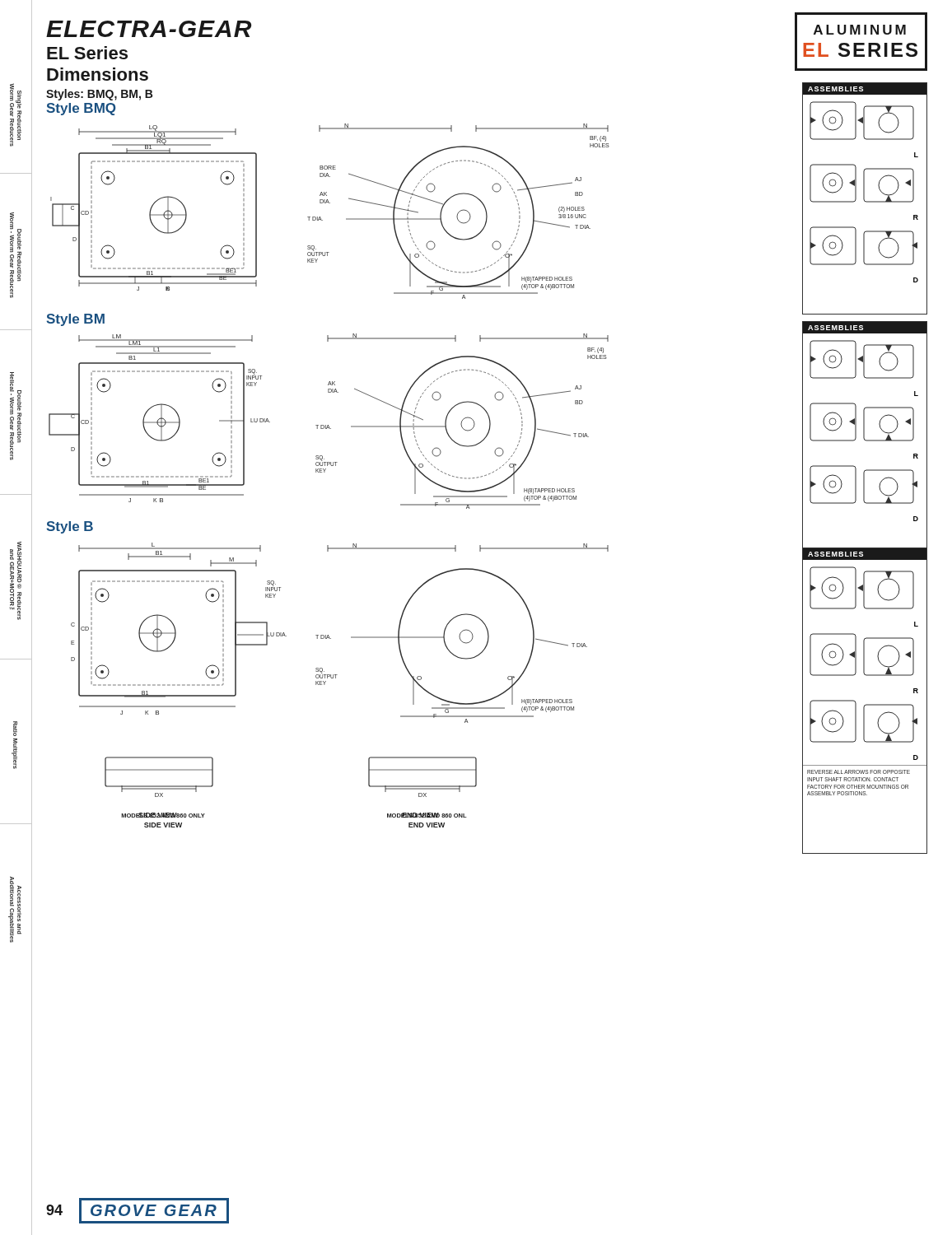Find "SIDE VIEW" on this page
This screenshot has height=1235, width=952.
coord(158,815)
